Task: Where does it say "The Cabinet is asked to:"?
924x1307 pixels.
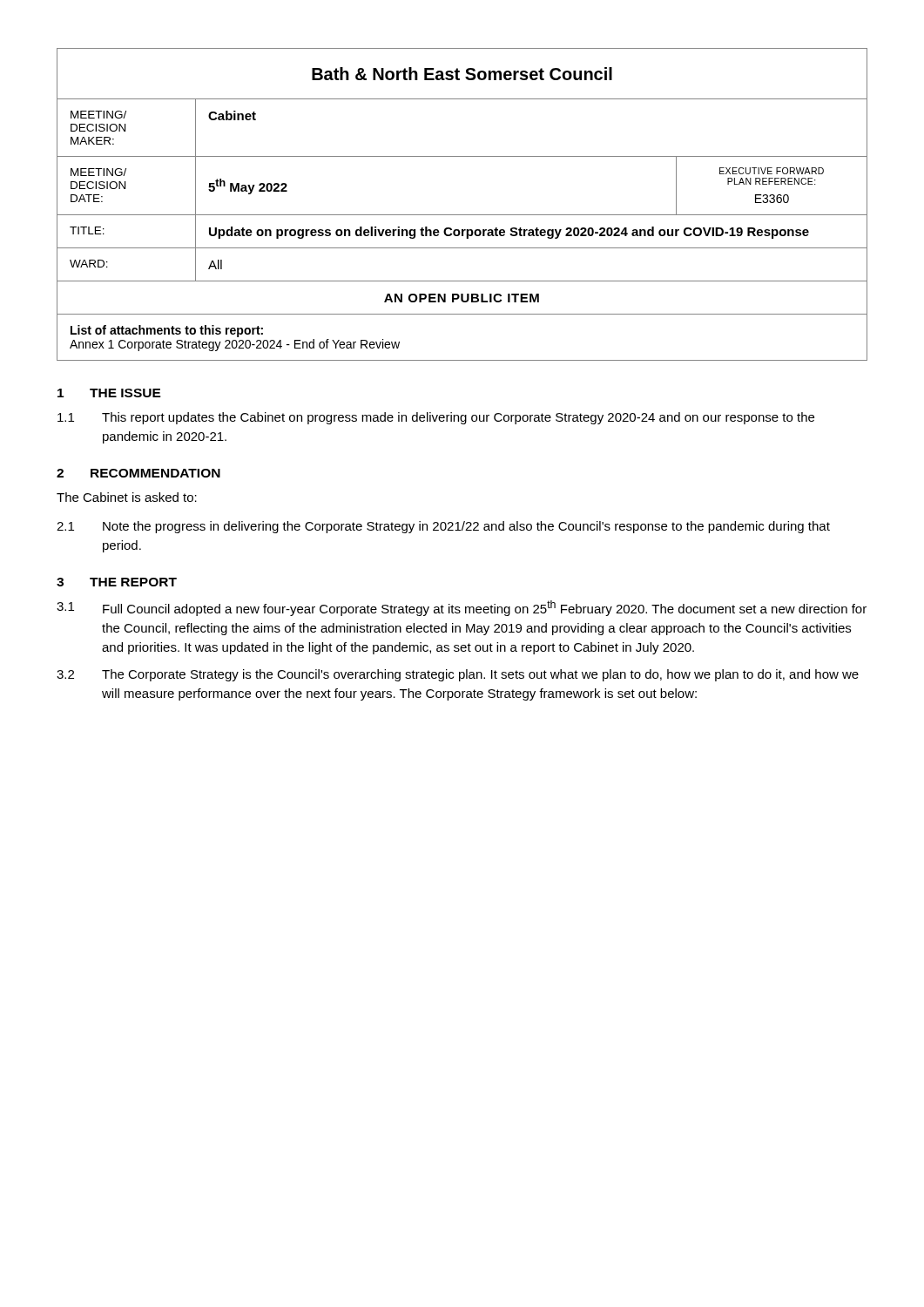Action: (x=127, y=497)
